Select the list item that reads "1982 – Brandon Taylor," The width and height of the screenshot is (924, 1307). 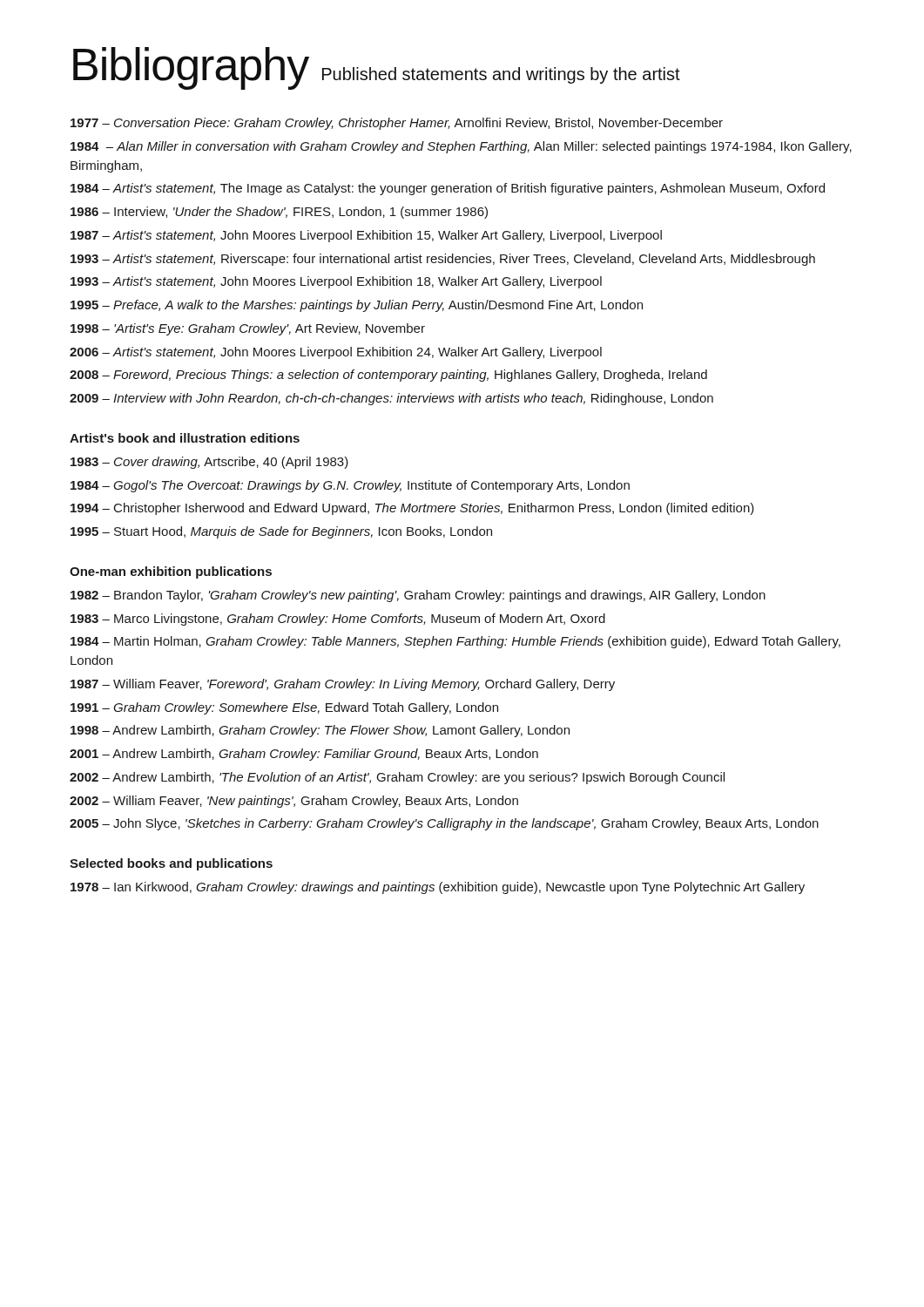pos(418,594)
